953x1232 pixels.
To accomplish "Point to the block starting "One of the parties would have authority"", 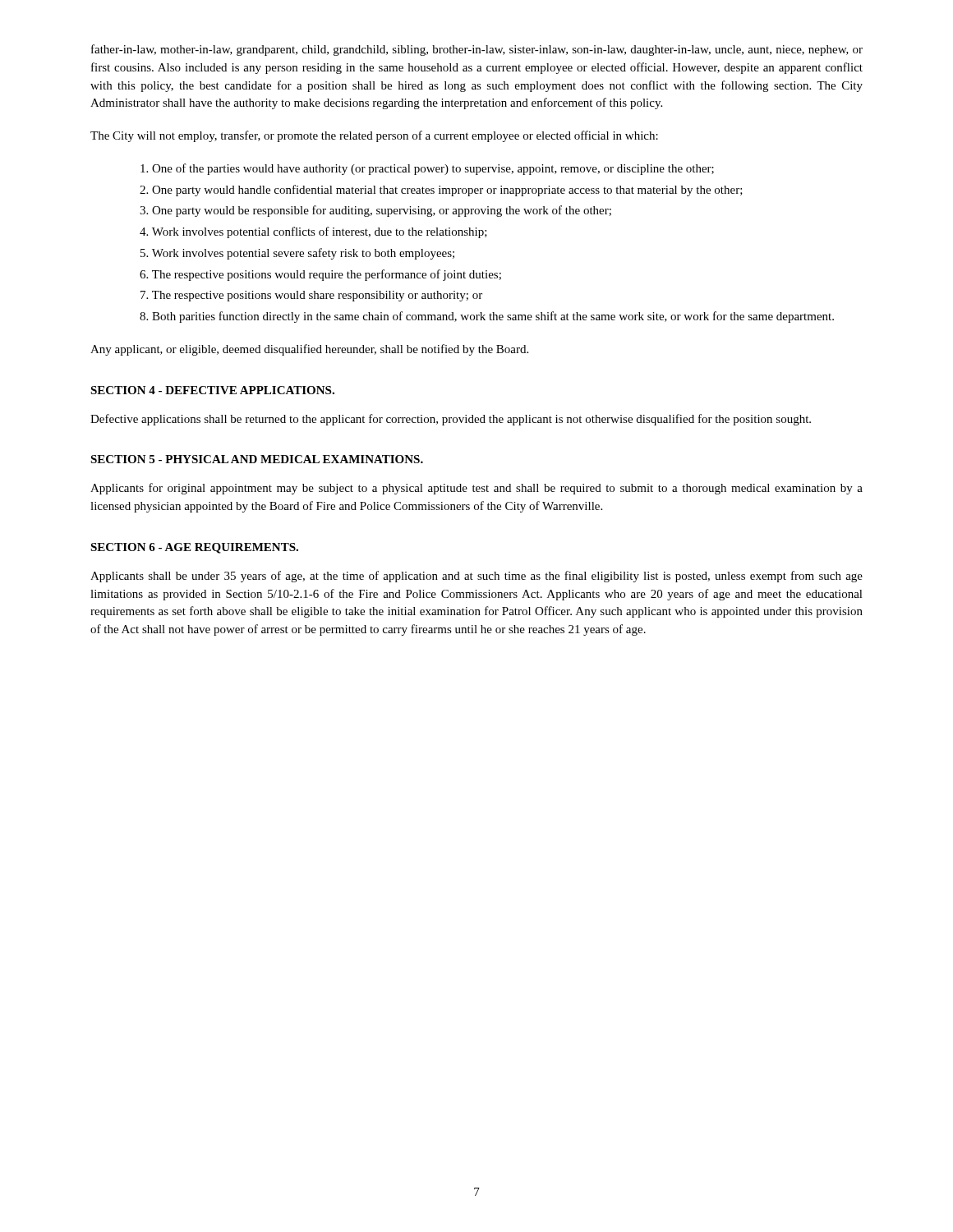I will point(427,168).
